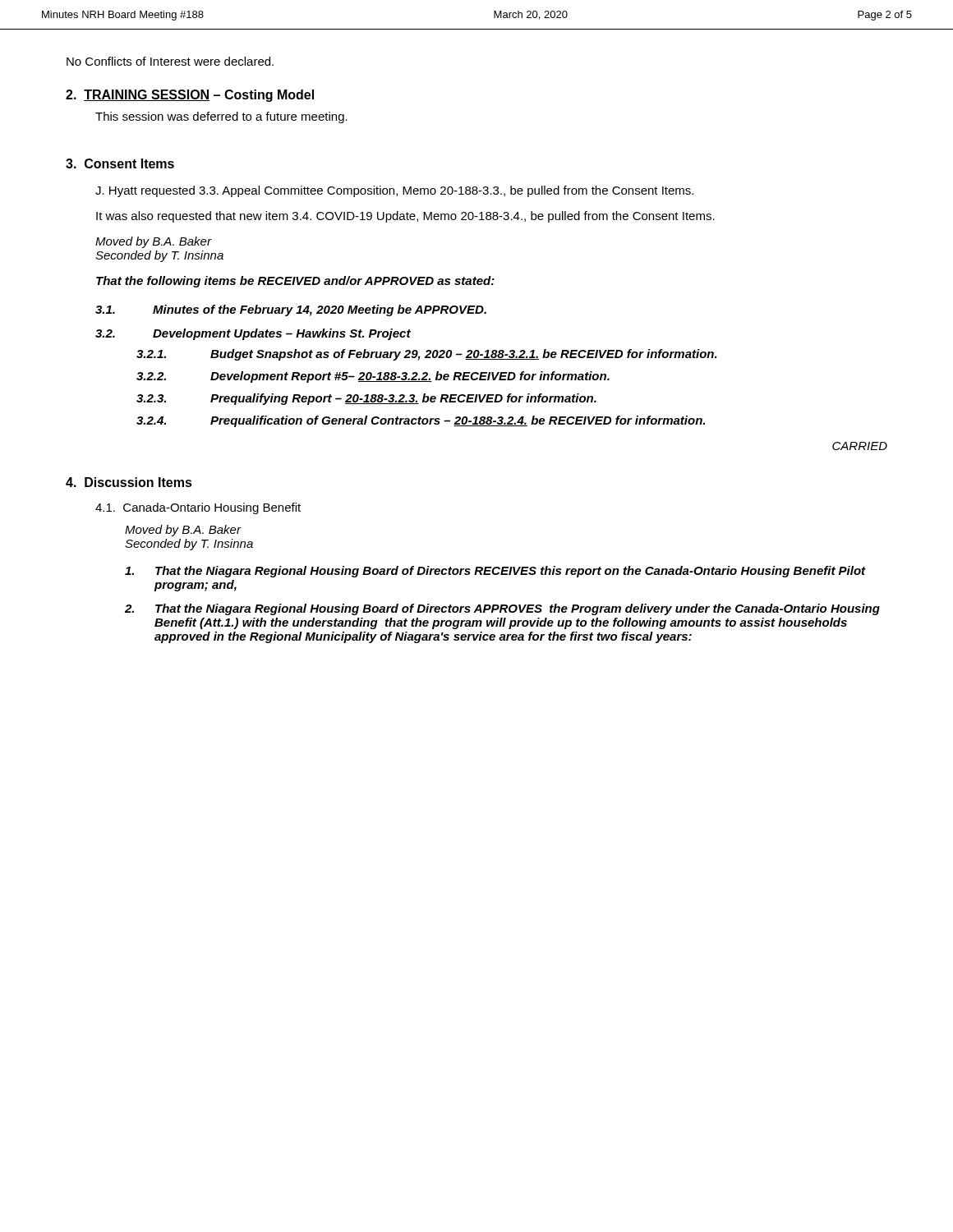The height and width of the screenshot is (1232, 953).
Task: Locate the text "Moved by B.A. Baker Seconded by T. Insinna"
Action: (x=189, y=536)
